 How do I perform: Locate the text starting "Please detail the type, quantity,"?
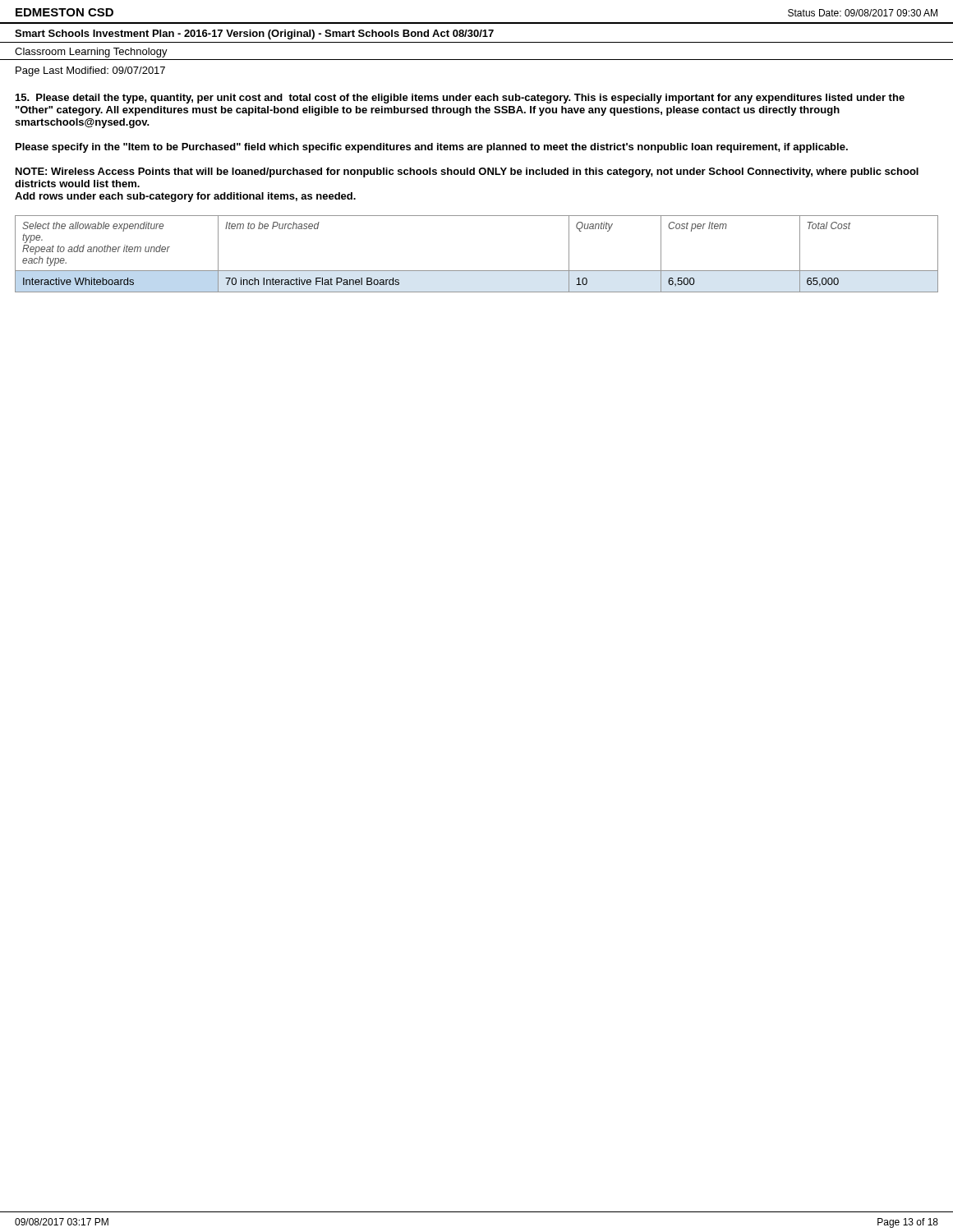(x=467, y=147)
